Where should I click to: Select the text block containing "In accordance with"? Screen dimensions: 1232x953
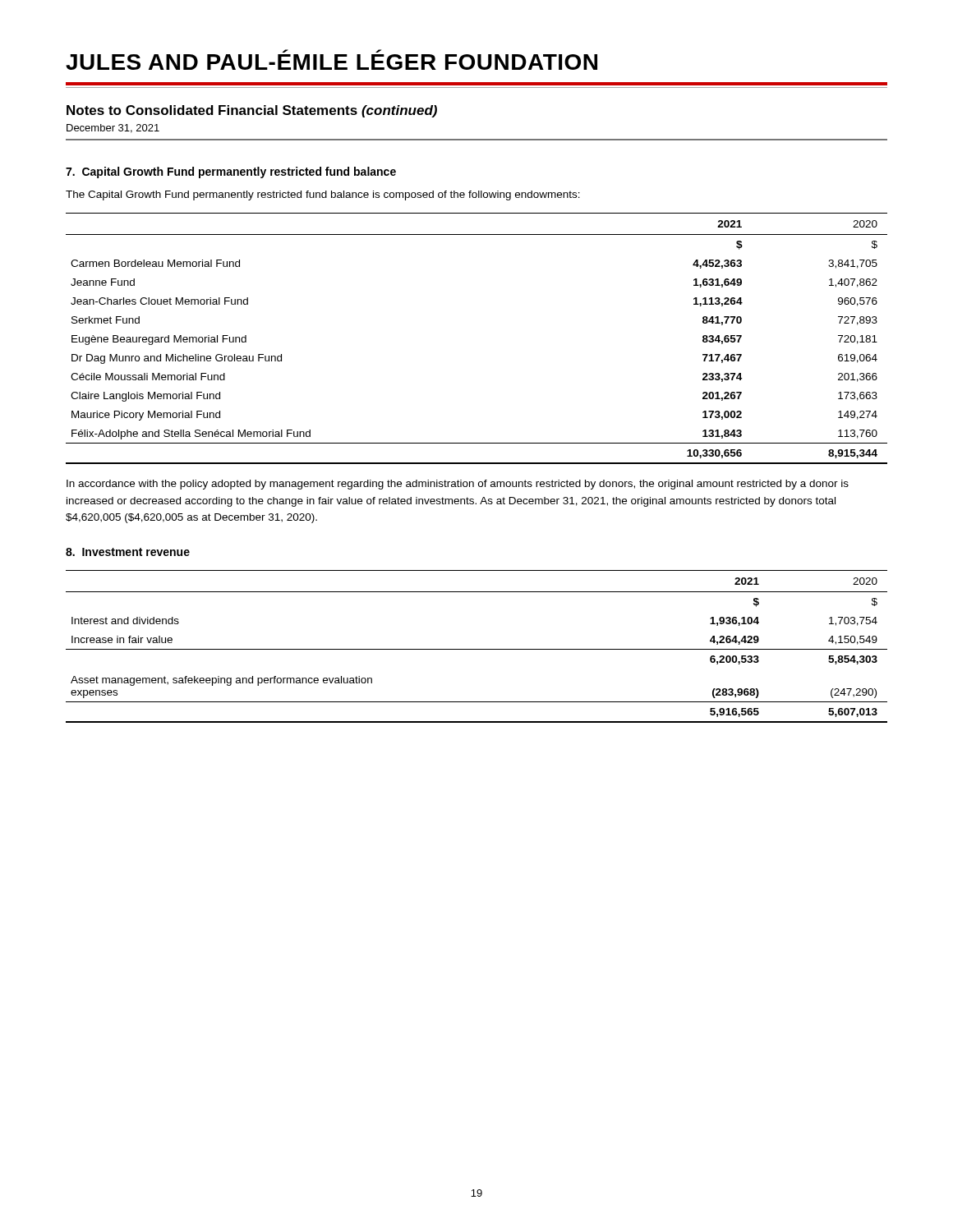(x=457, y=500)
